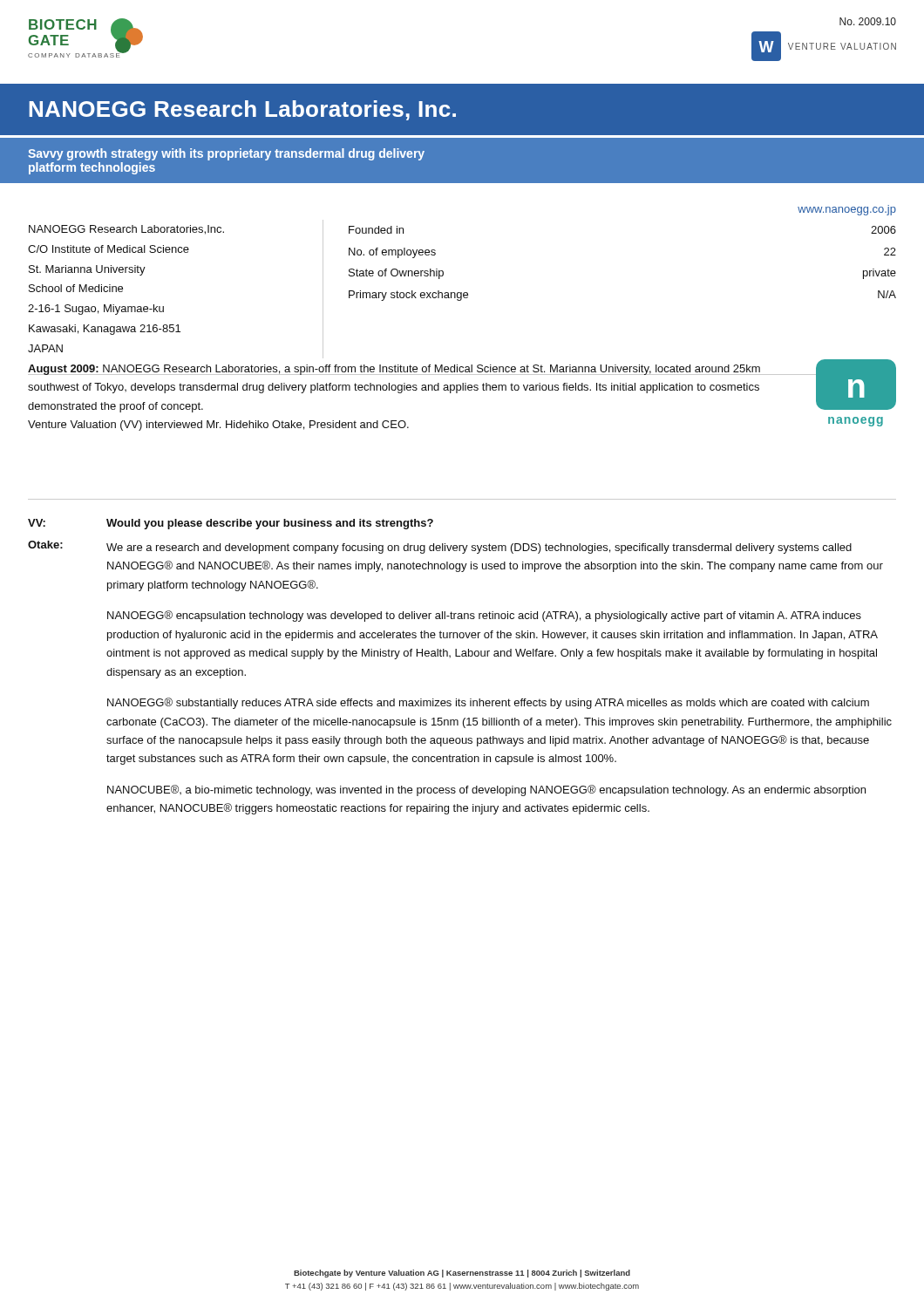The height and width of the screenshot is (1308, 924).
Task: Click on the table containing "NANOEGG Research Laboratories,Inc. C/O Institute"
Action: 462,297
